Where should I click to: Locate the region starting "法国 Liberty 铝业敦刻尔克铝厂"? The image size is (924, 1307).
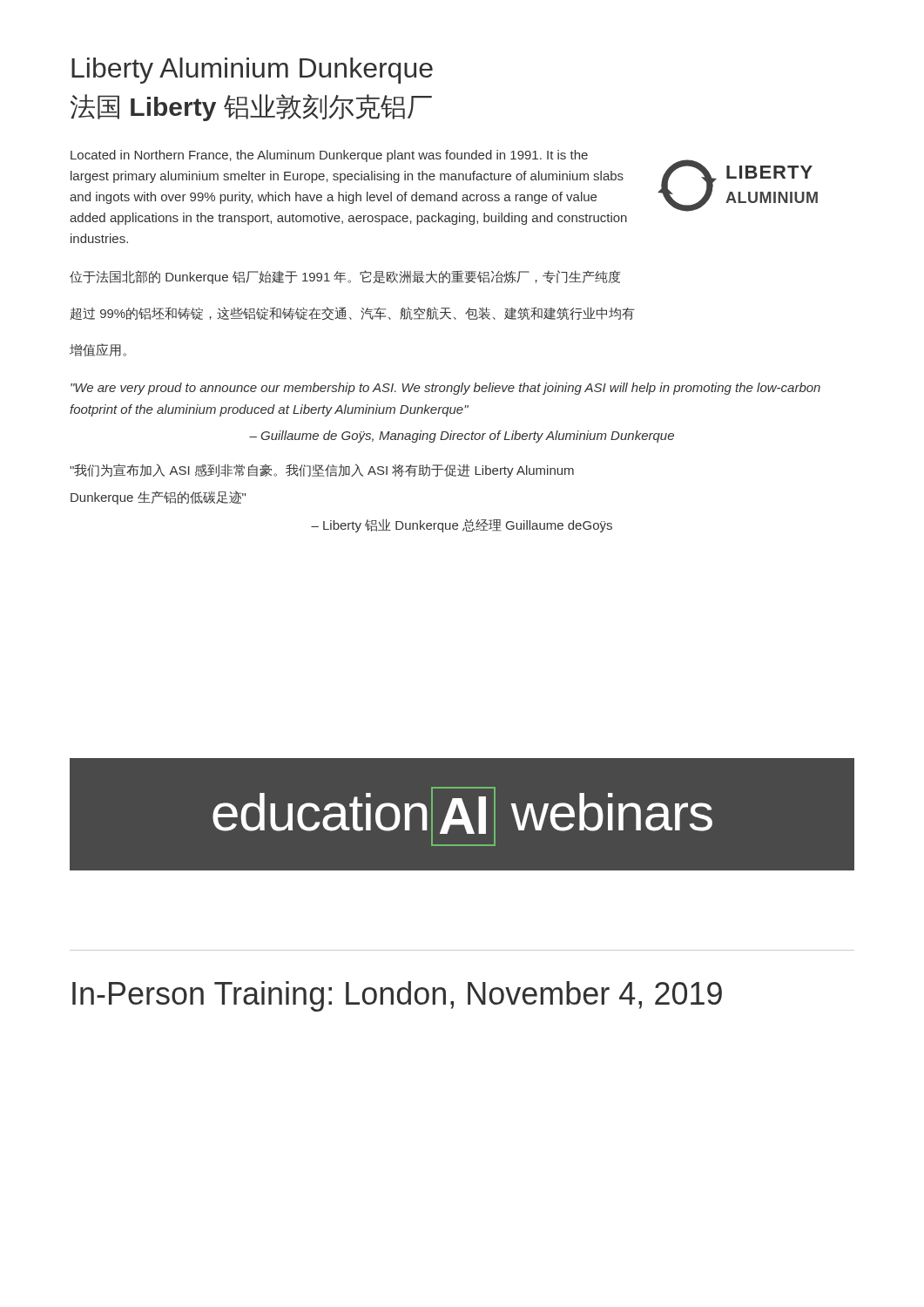251,108
